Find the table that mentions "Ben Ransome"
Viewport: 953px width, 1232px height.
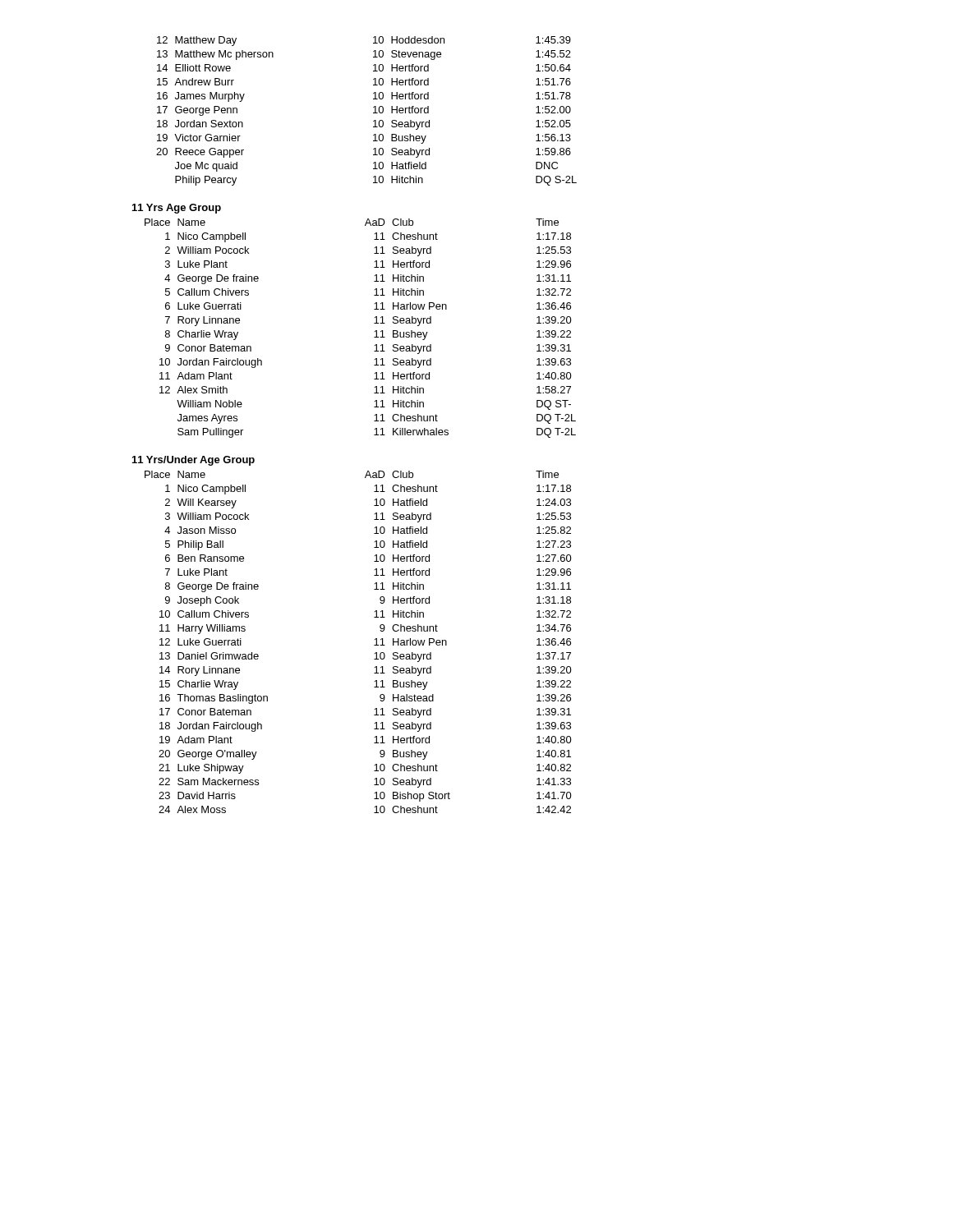tap(378, 642)
